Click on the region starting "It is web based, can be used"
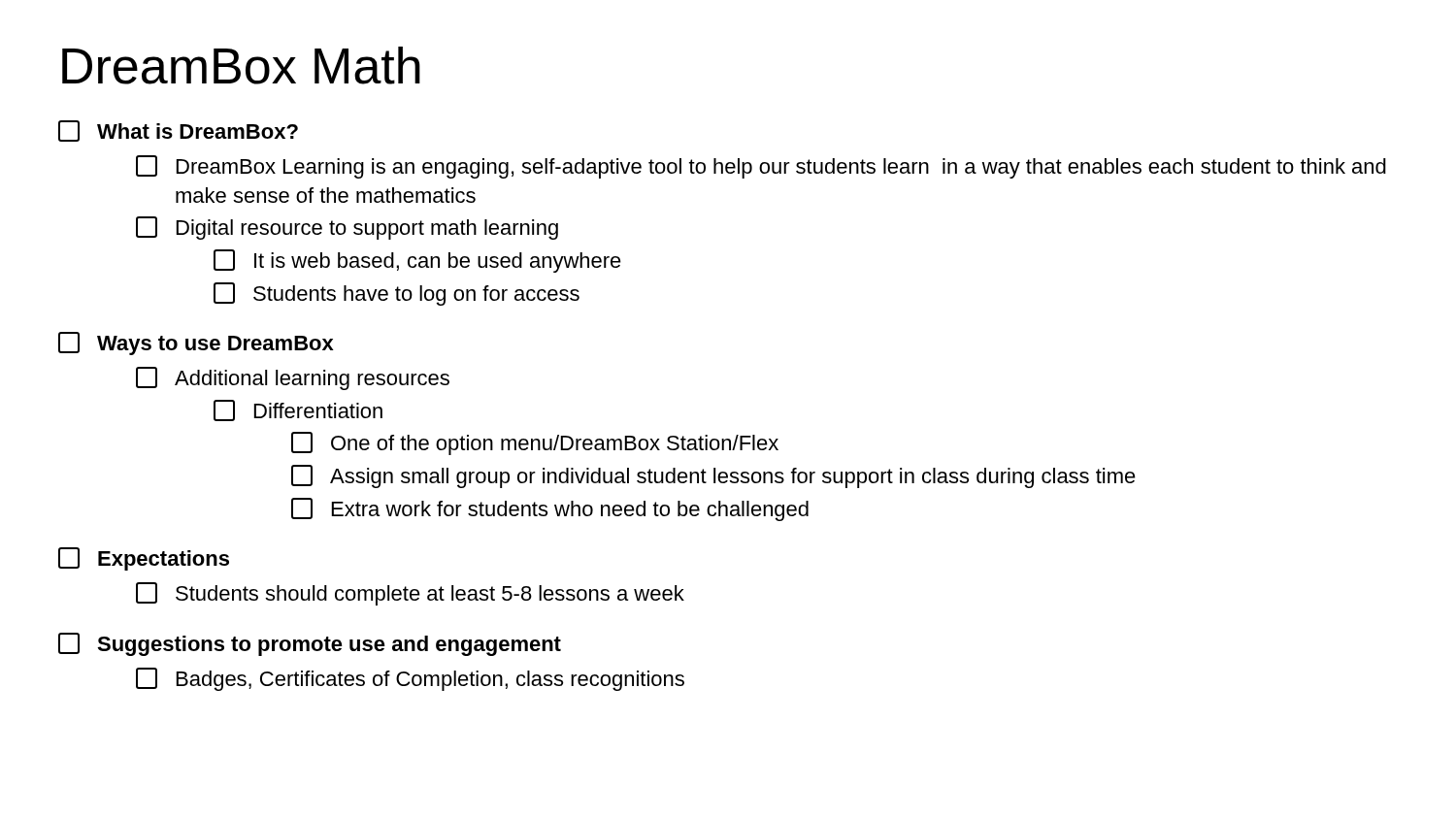The height and width of the screenshot is (819, 1456). tap(417, 261)
